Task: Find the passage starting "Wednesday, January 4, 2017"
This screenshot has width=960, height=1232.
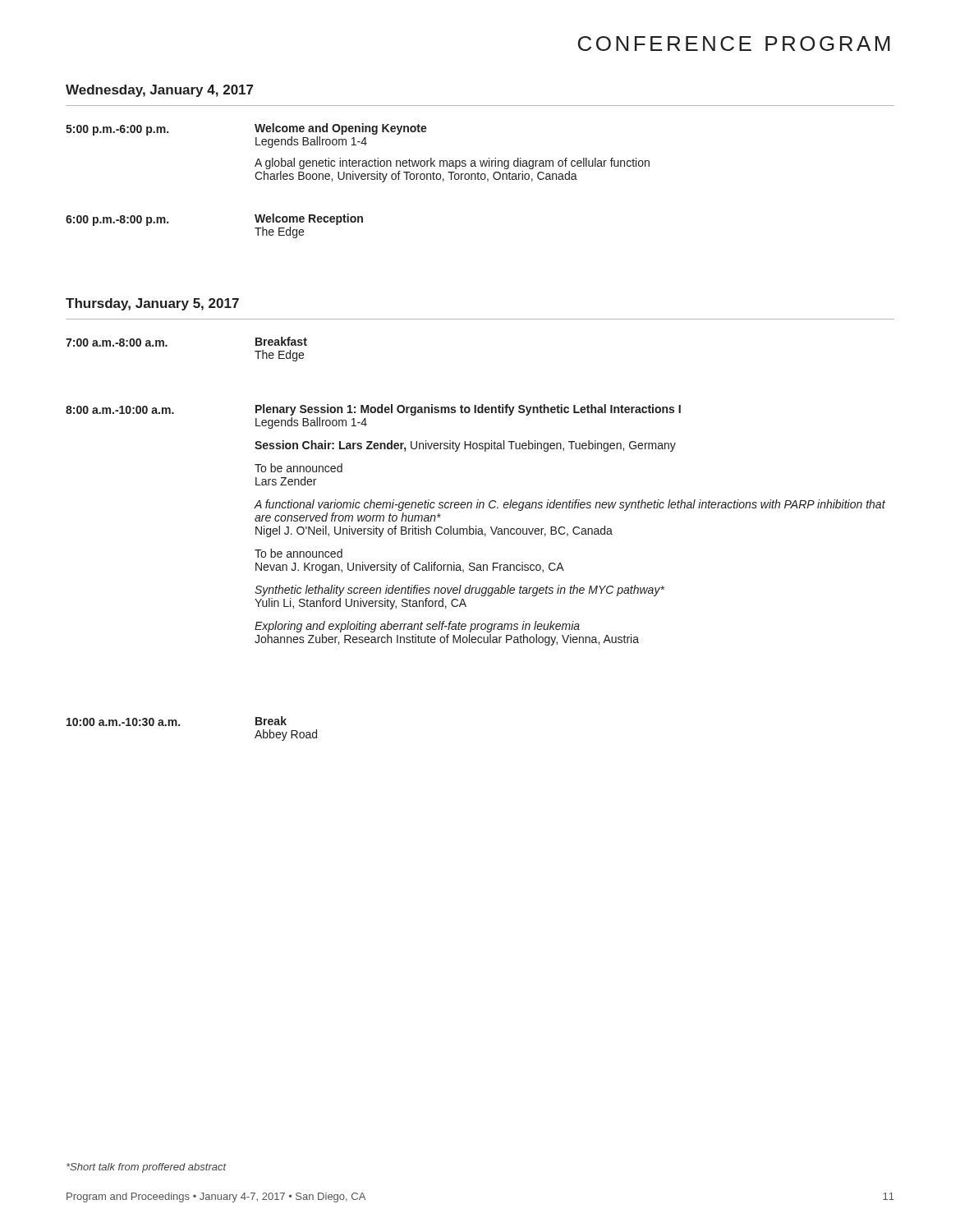Action: pos(160,90)
